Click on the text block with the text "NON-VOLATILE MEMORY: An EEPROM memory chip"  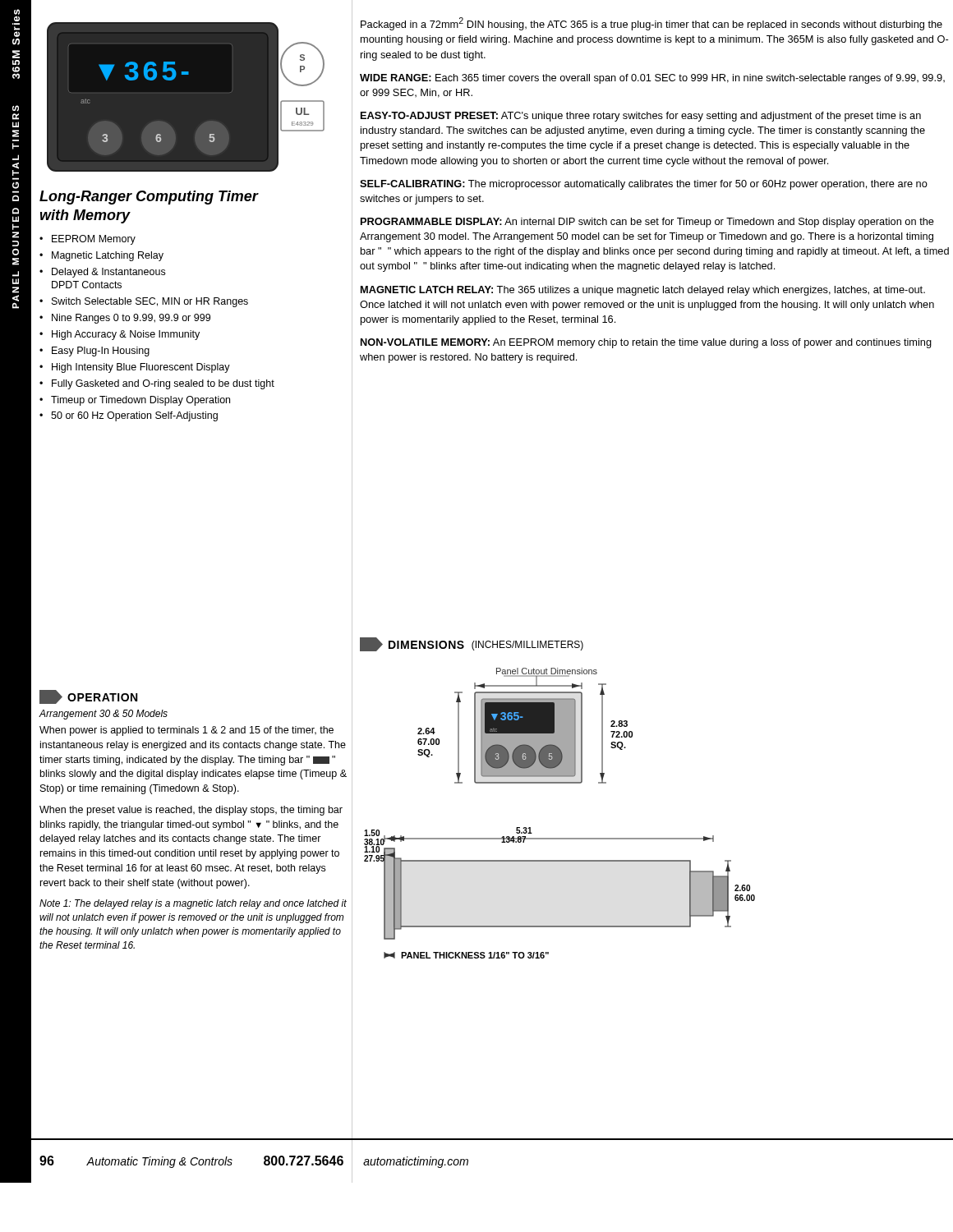pyautogui.click(x=646, y=350)
